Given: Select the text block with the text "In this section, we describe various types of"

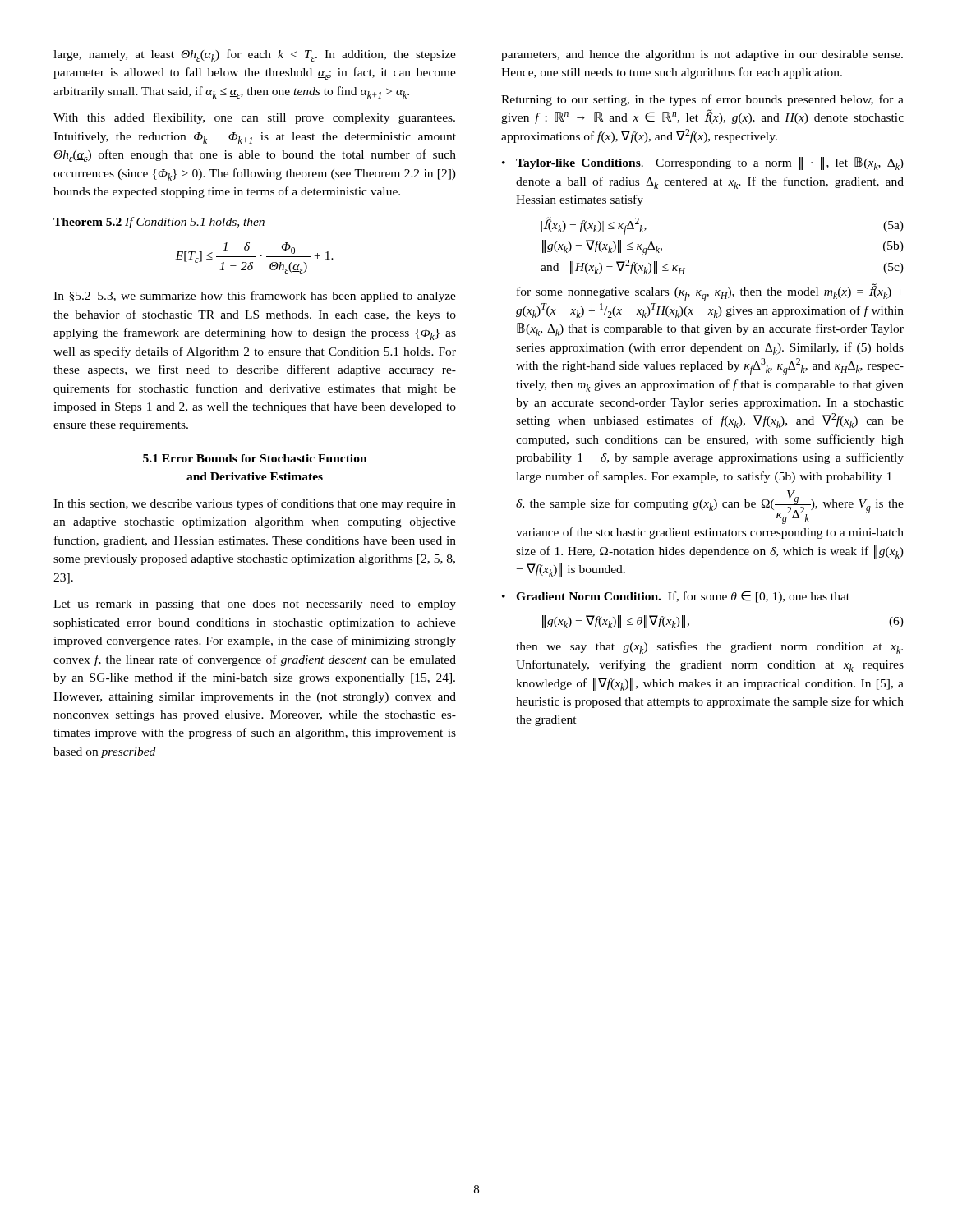Looking at the screenshot, I should [255, 540].
